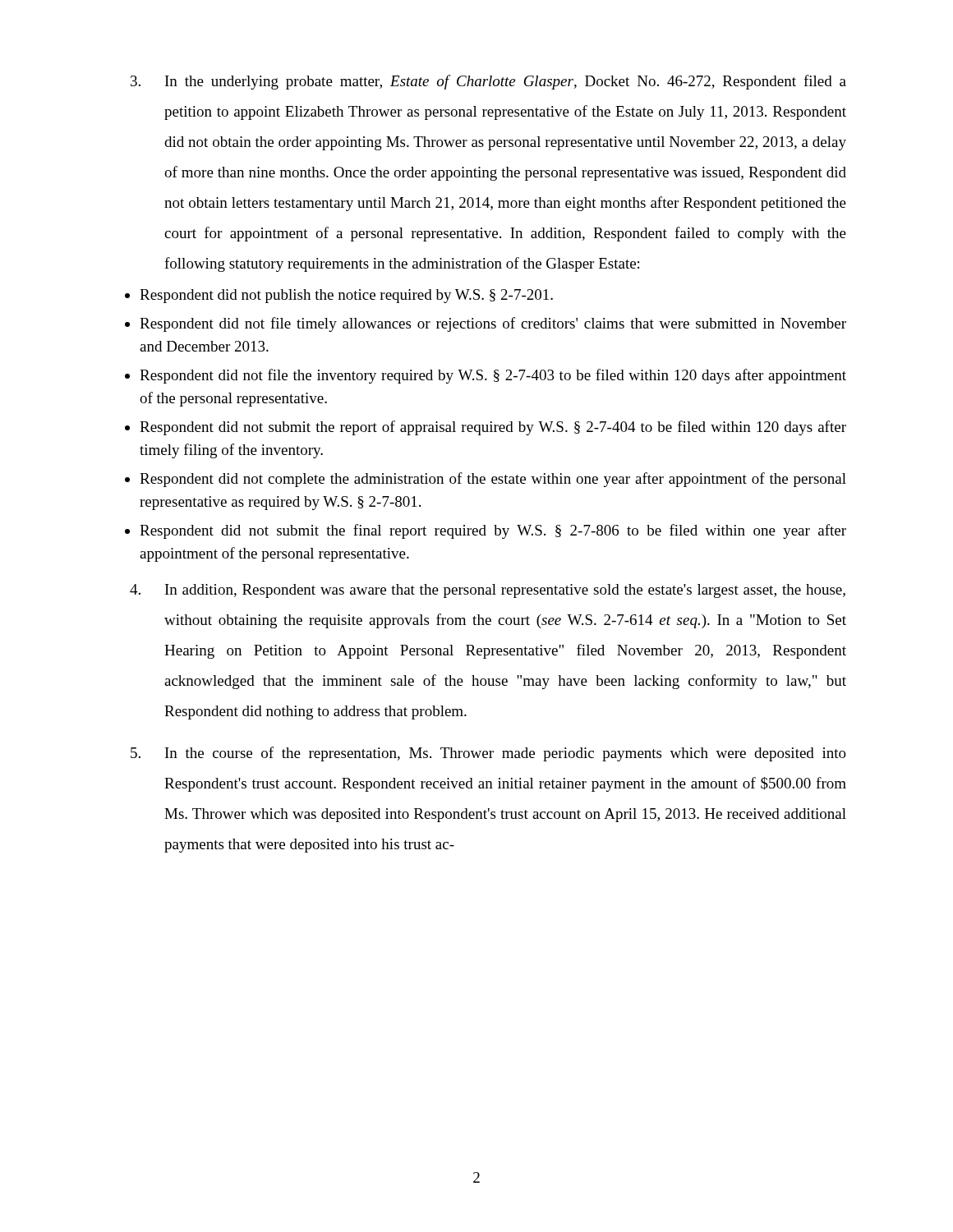Point to the passage starting "Respondent did not publish the"
Screen dimensions: 1232x953
click(347, 295)
